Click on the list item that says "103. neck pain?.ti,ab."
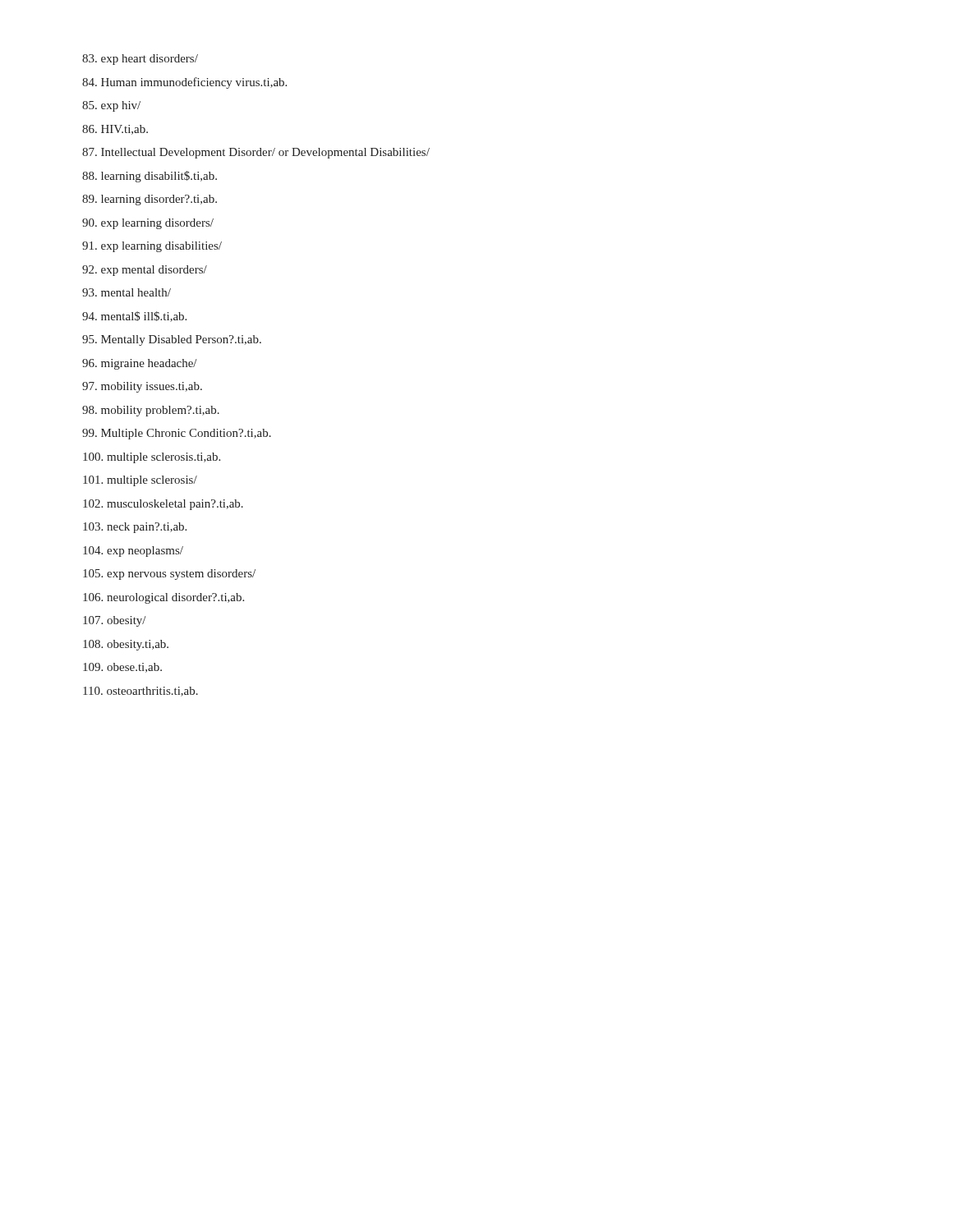This screenshot has height=1232, width=953. [135, 526]
